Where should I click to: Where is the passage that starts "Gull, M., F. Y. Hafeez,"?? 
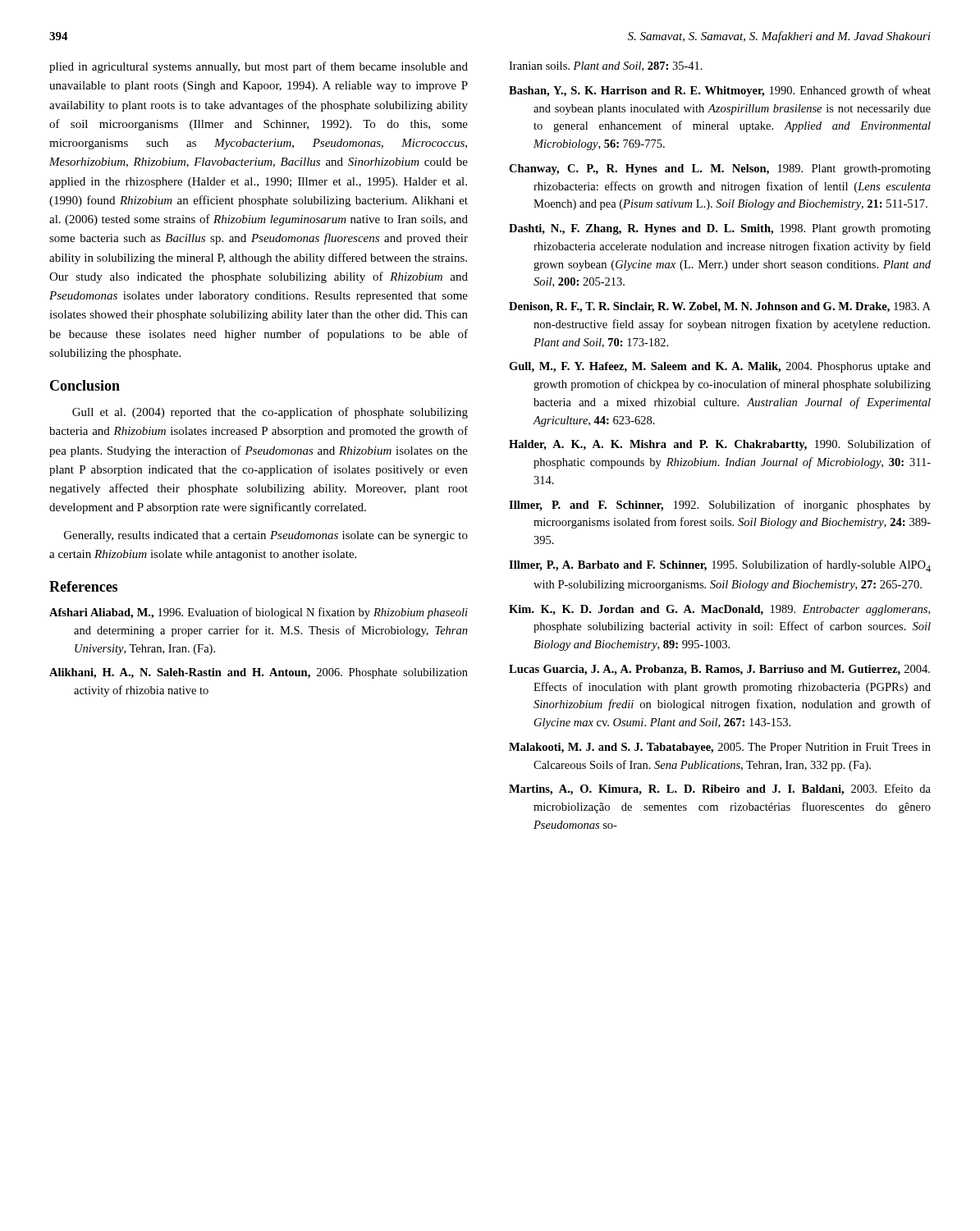(x=720, y=393)
